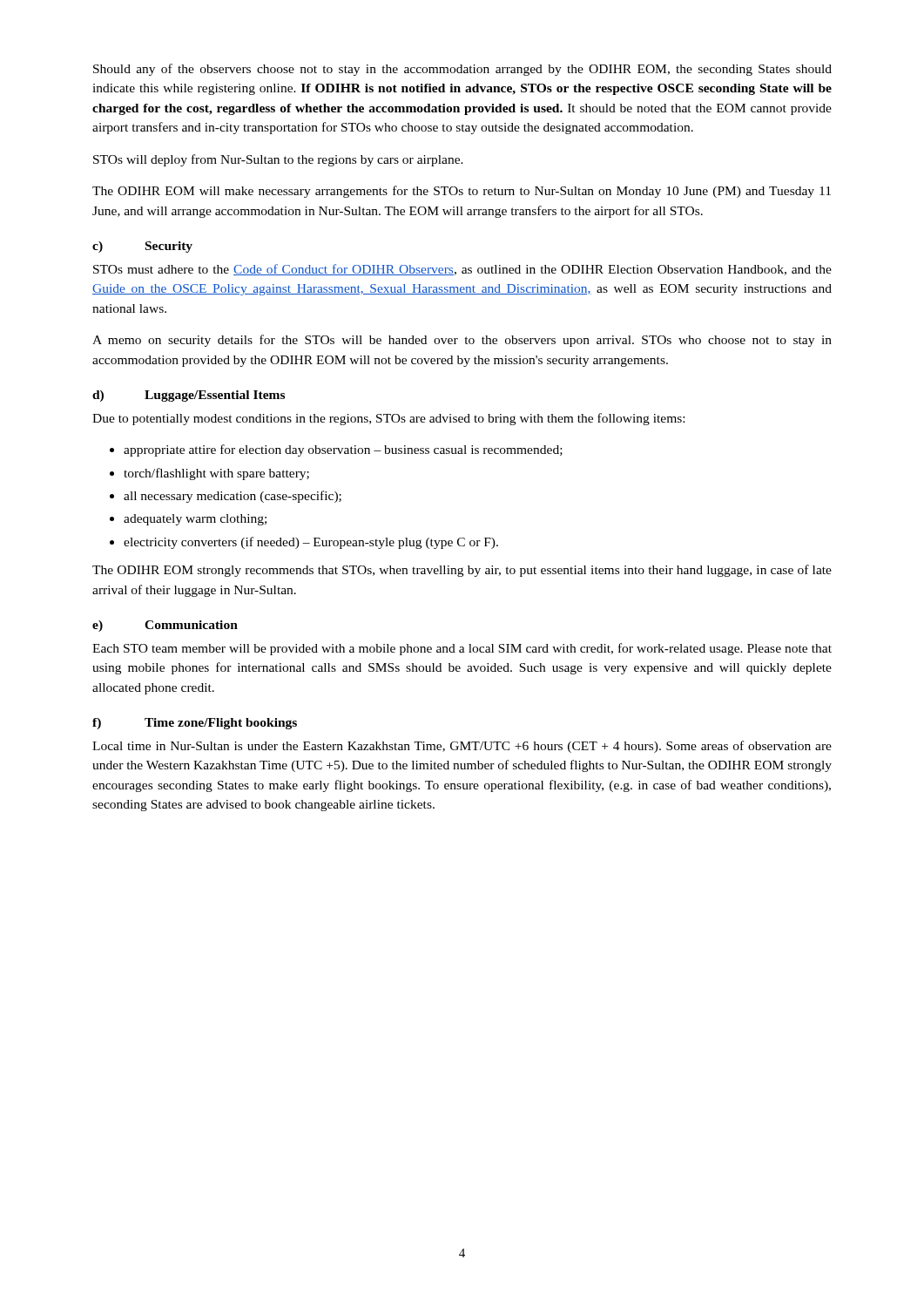Locate the text "f) Time zone/Flight bookings"

point(195,723)
